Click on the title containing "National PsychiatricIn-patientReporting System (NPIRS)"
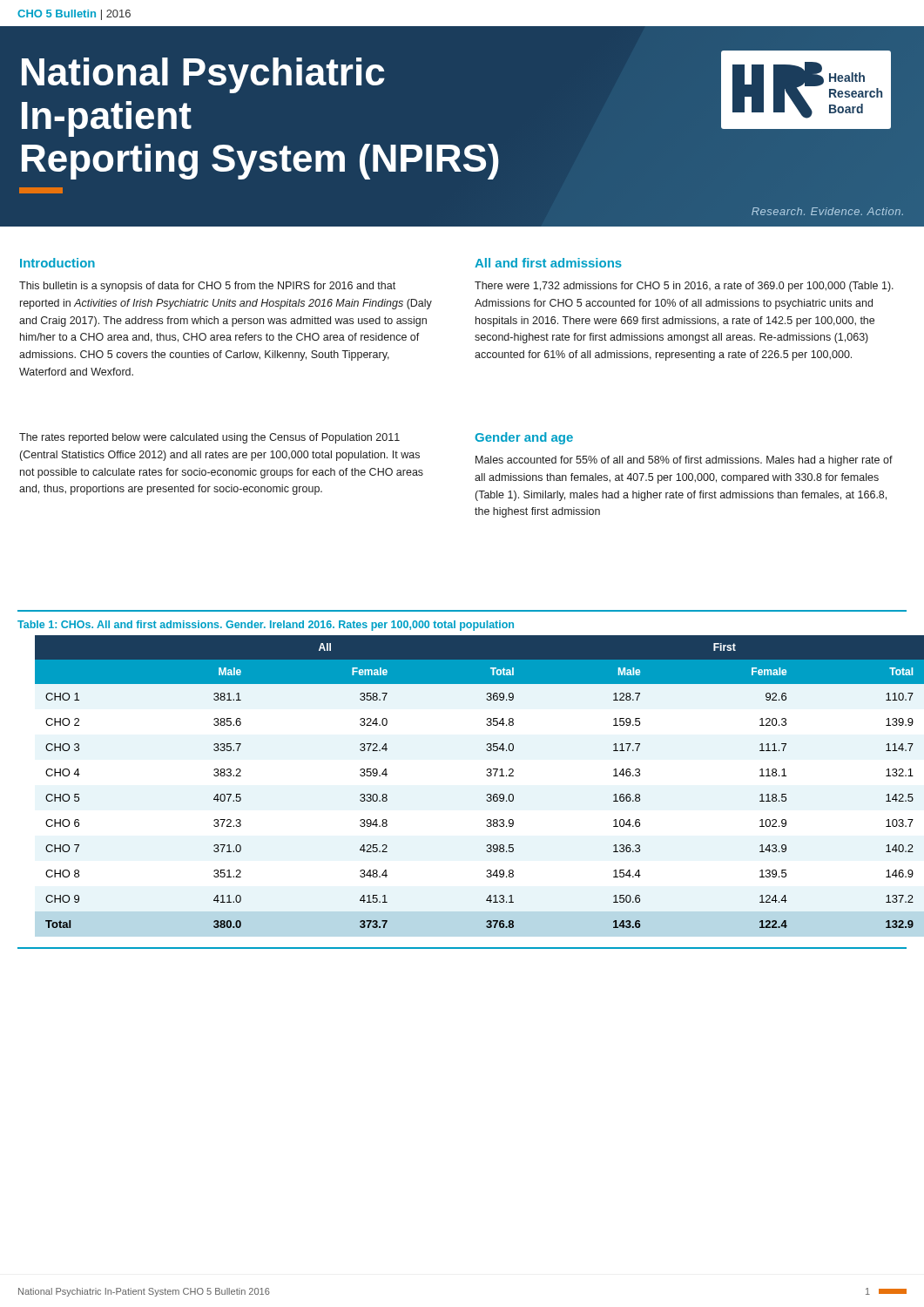924x1307 pixels. (203, 75)
